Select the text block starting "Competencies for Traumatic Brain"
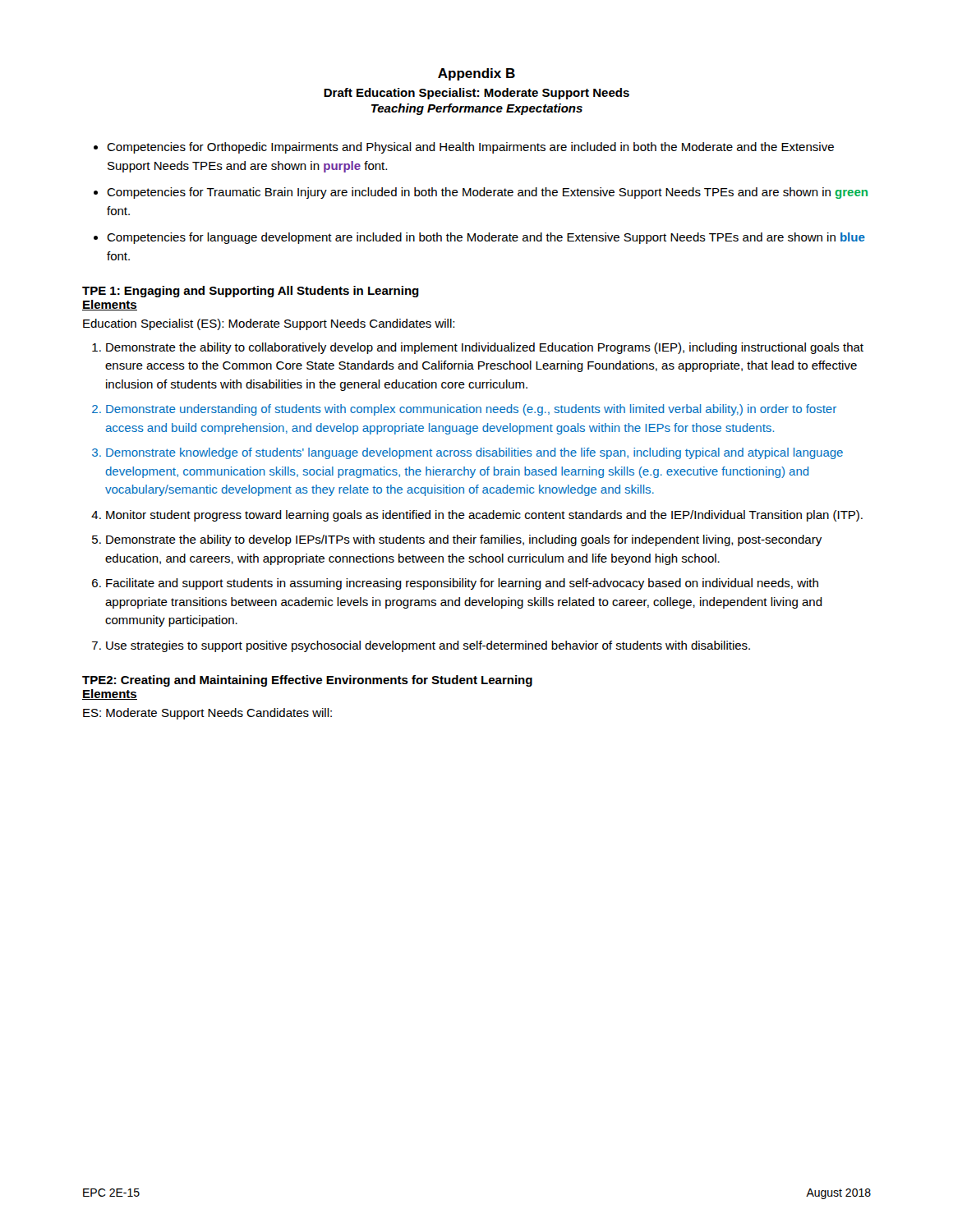Screen dimensions: 1232x953 [488, 201]
